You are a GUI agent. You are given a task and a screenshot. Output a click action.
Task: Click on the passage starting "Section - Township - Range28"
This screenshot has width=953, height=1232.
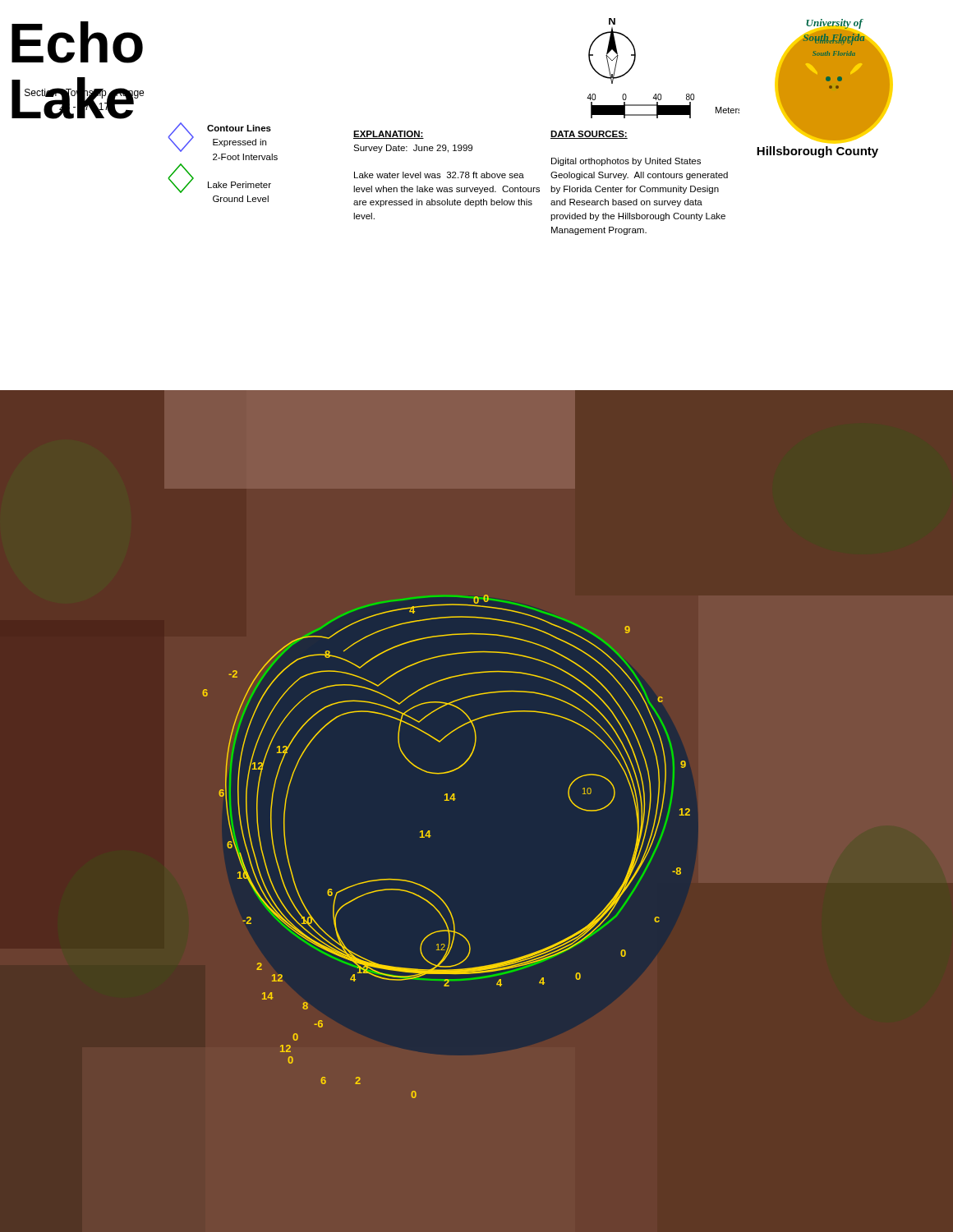[x=84, y=100]
